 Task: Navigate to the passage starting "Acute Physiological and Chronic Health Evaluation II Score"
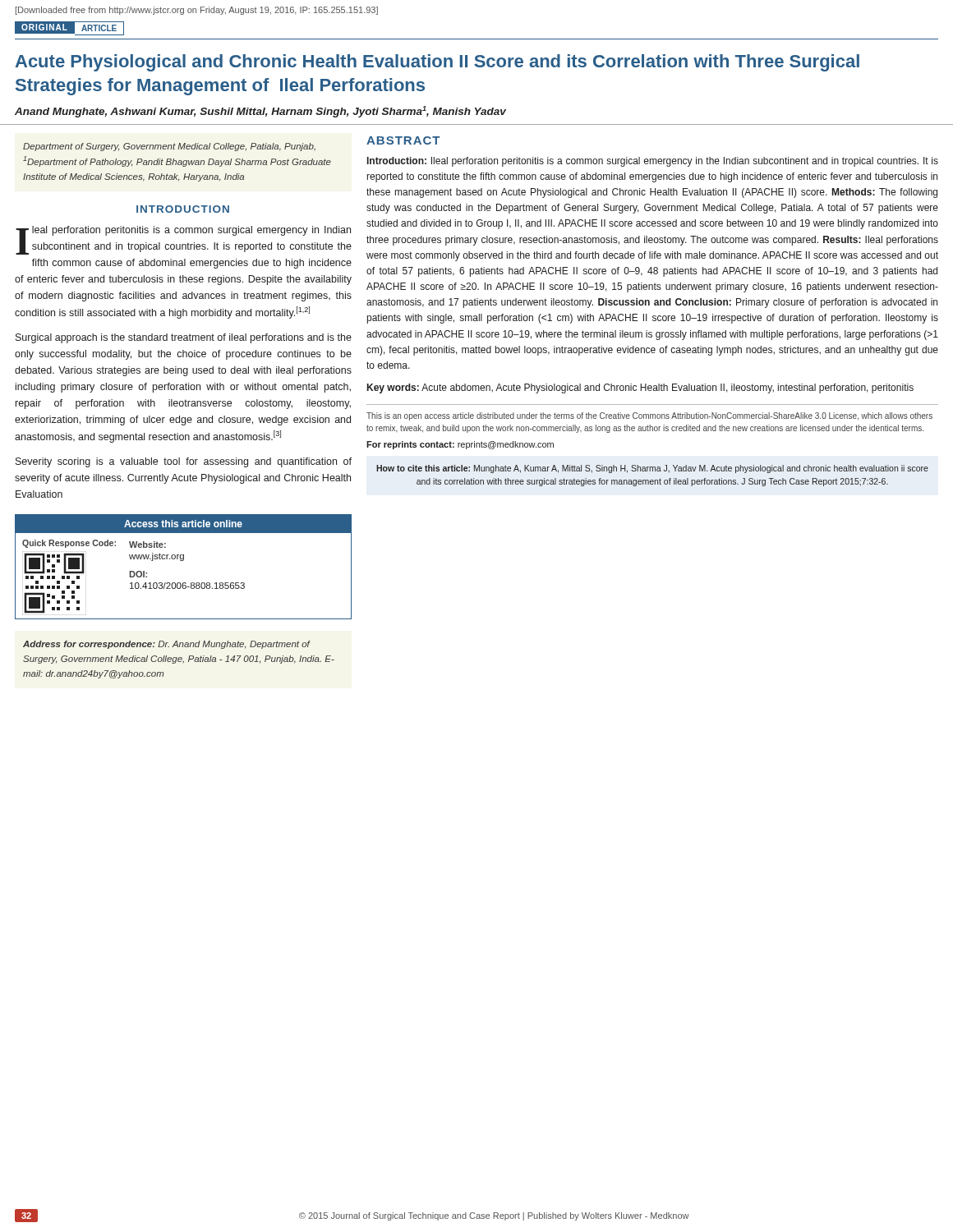tap(438, 73)
